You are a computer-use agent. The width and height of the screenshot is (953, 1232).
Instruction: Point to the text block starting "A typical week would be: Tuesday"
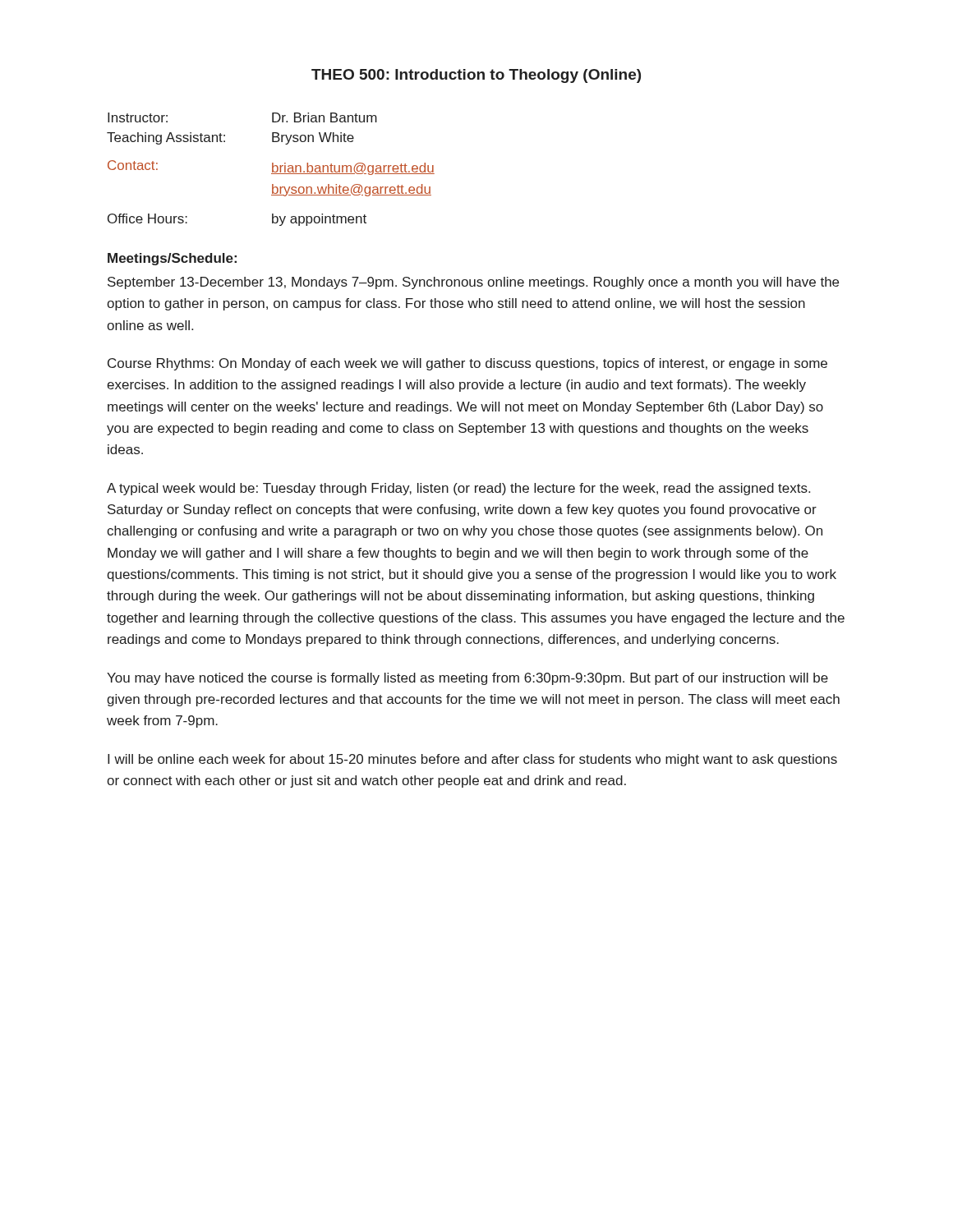pos(476,564)
